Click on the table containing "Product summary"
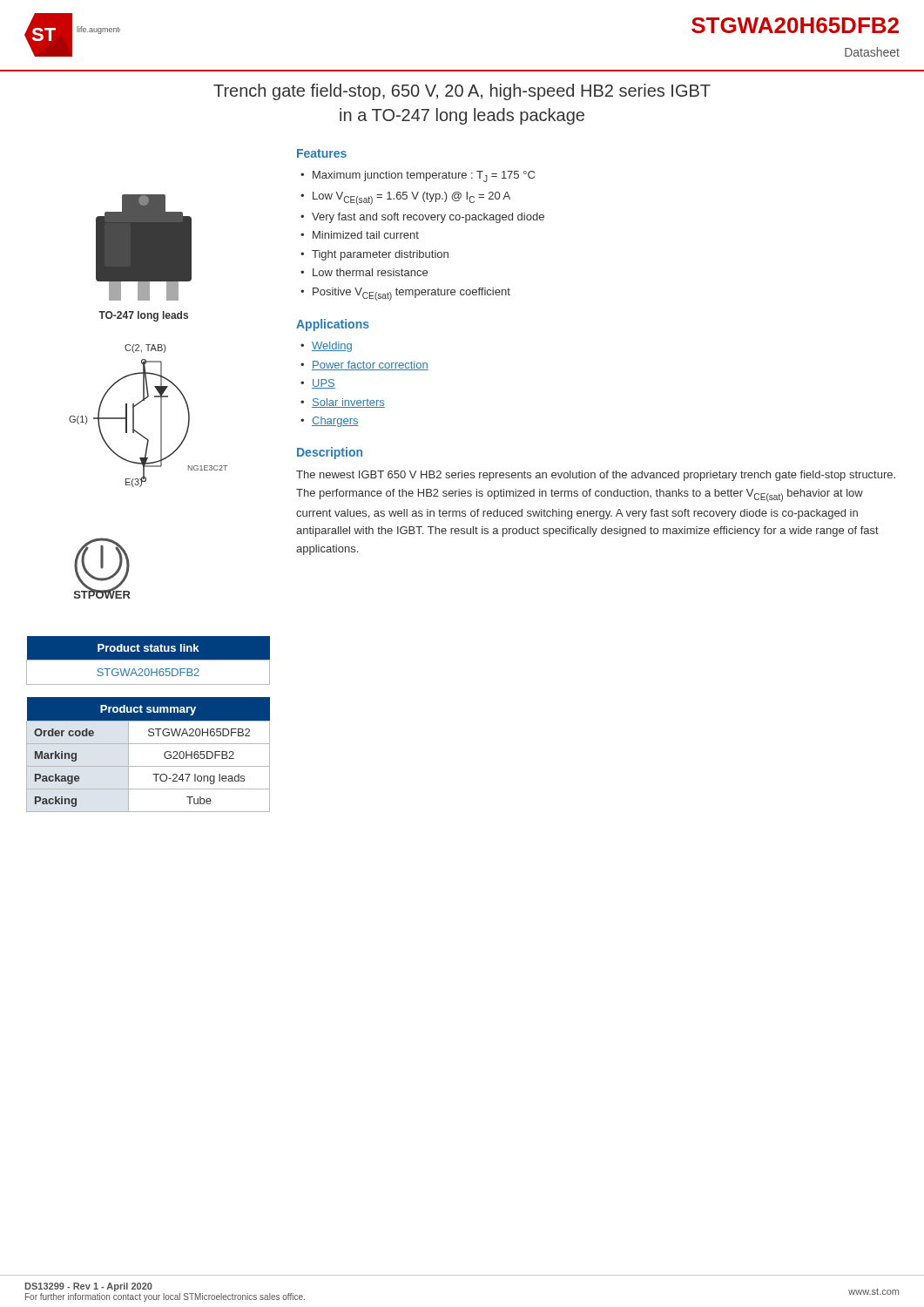 click(x=148, y=755)
